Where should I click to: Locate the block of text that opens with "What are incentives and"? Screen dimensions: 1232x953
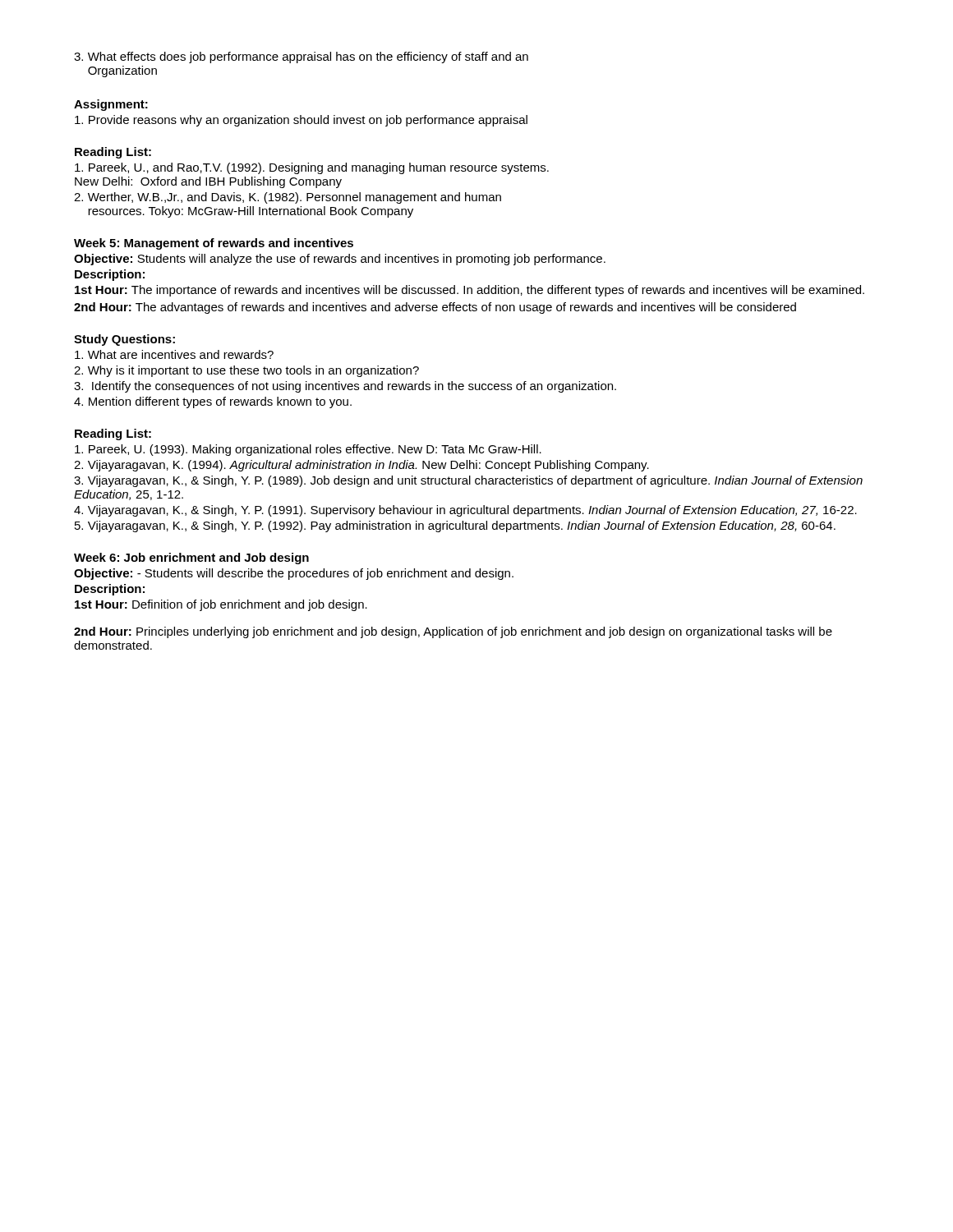coord(174,354)
